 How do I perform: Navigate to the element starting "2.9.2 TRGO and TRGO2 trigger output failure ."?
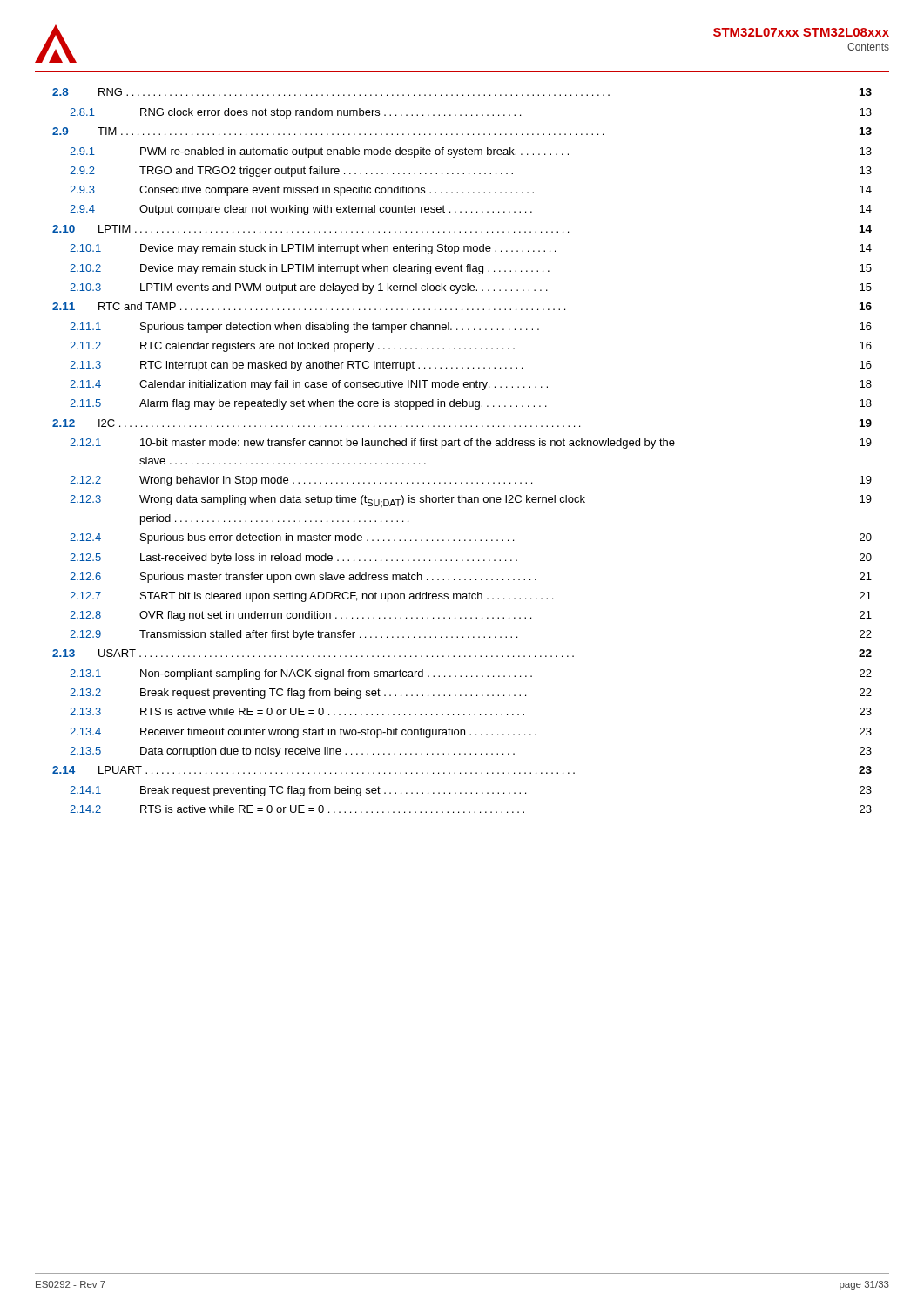tap(462, 171)
